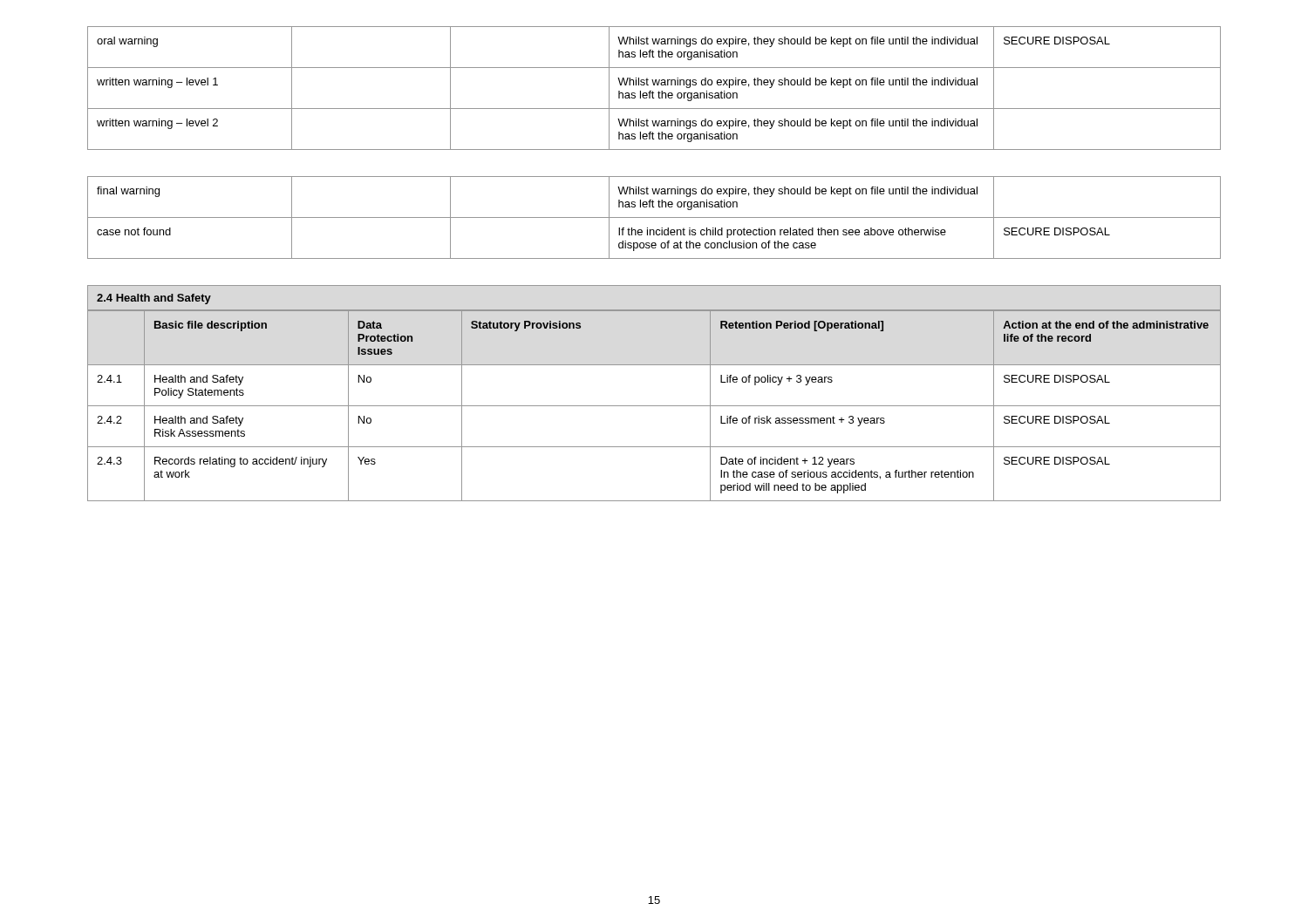Viewport: 1308px width, 924px height.
Task: Select the passage starting "2.4 Health and"
Action: click(x=654, y=298)
